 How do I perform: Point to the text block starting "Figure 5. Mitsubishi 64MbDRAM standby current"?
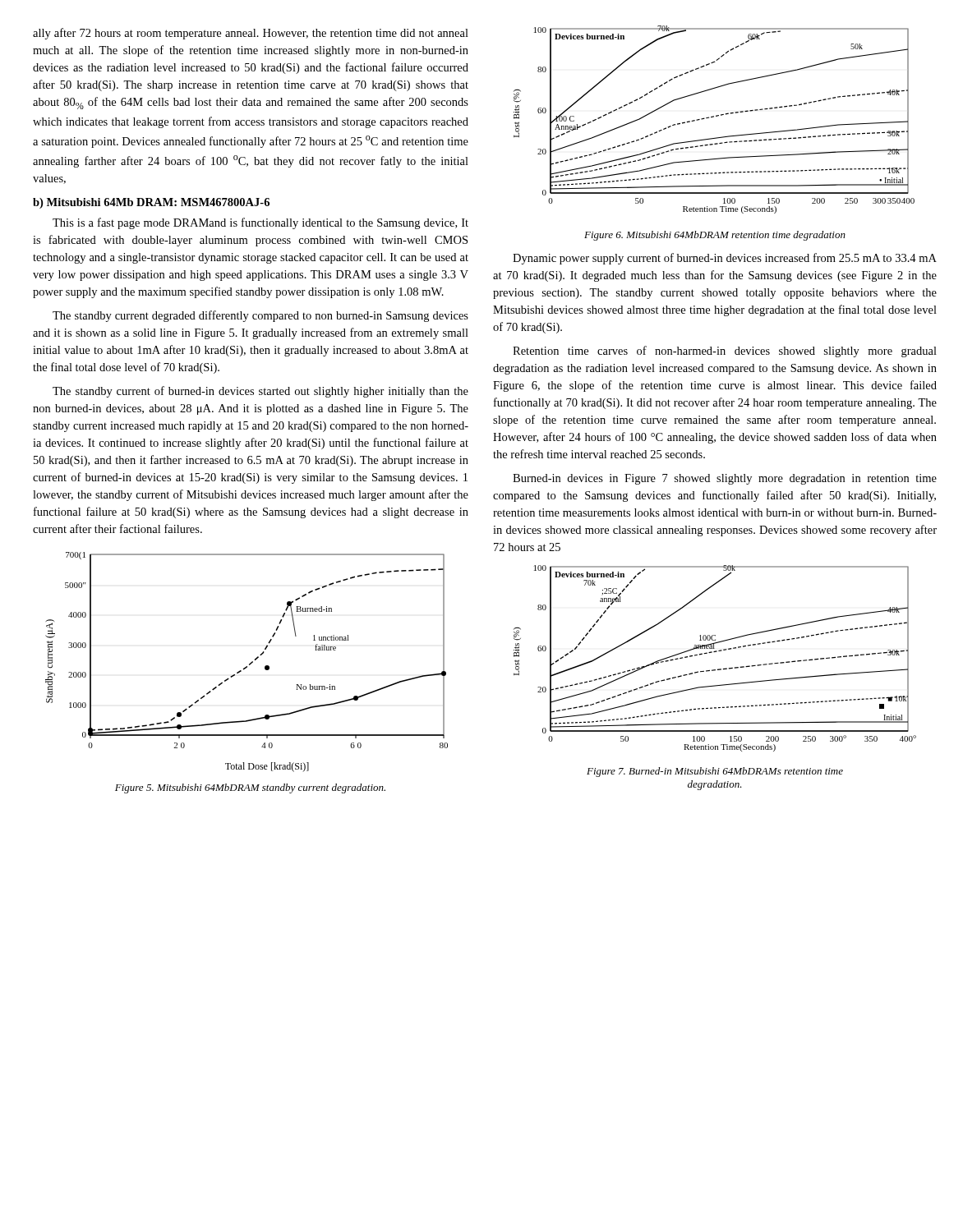click(x=251, y=788)
